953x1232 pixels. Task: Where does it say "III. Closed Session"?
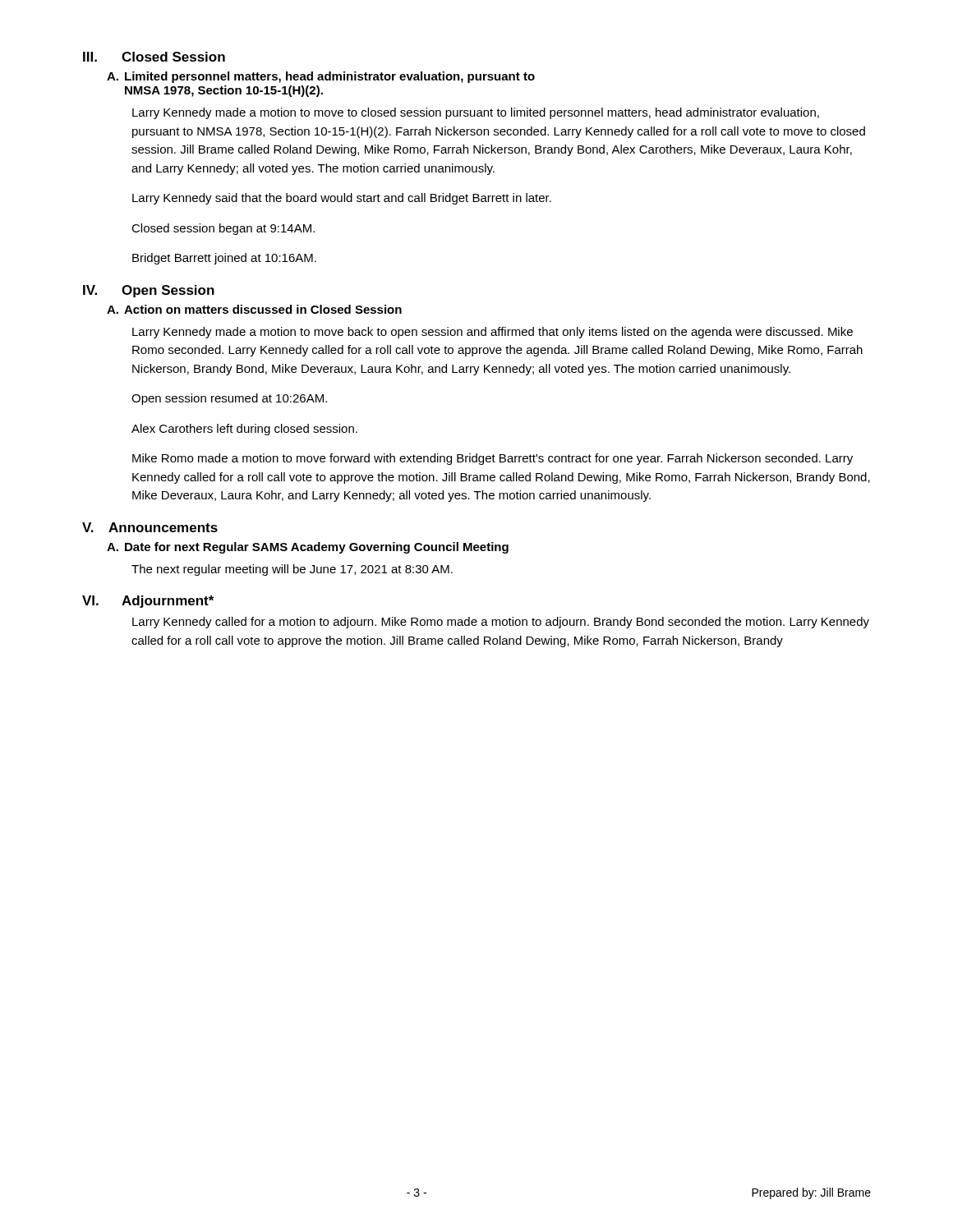[154, 57]
